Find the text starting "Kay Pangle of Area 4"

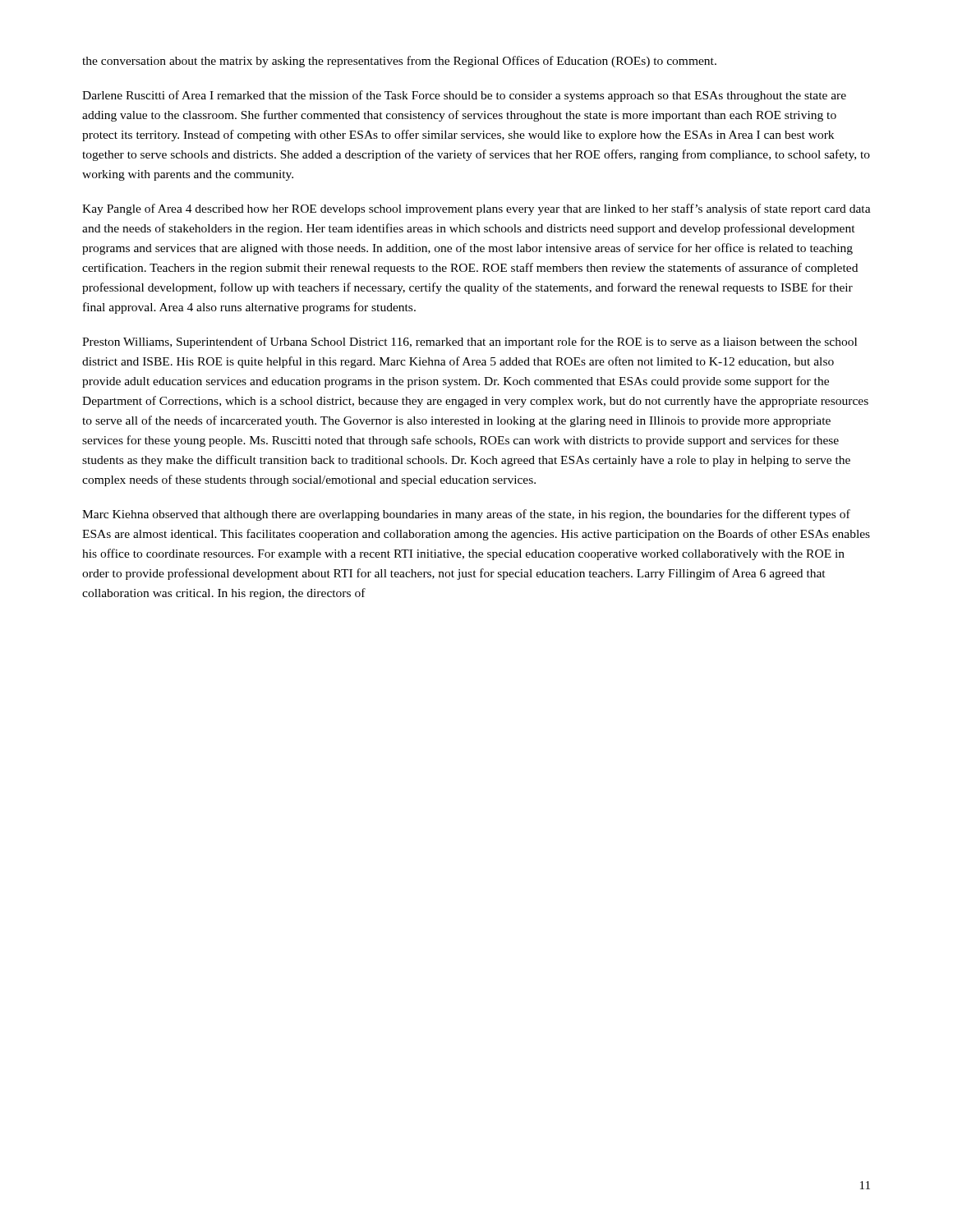476,258
